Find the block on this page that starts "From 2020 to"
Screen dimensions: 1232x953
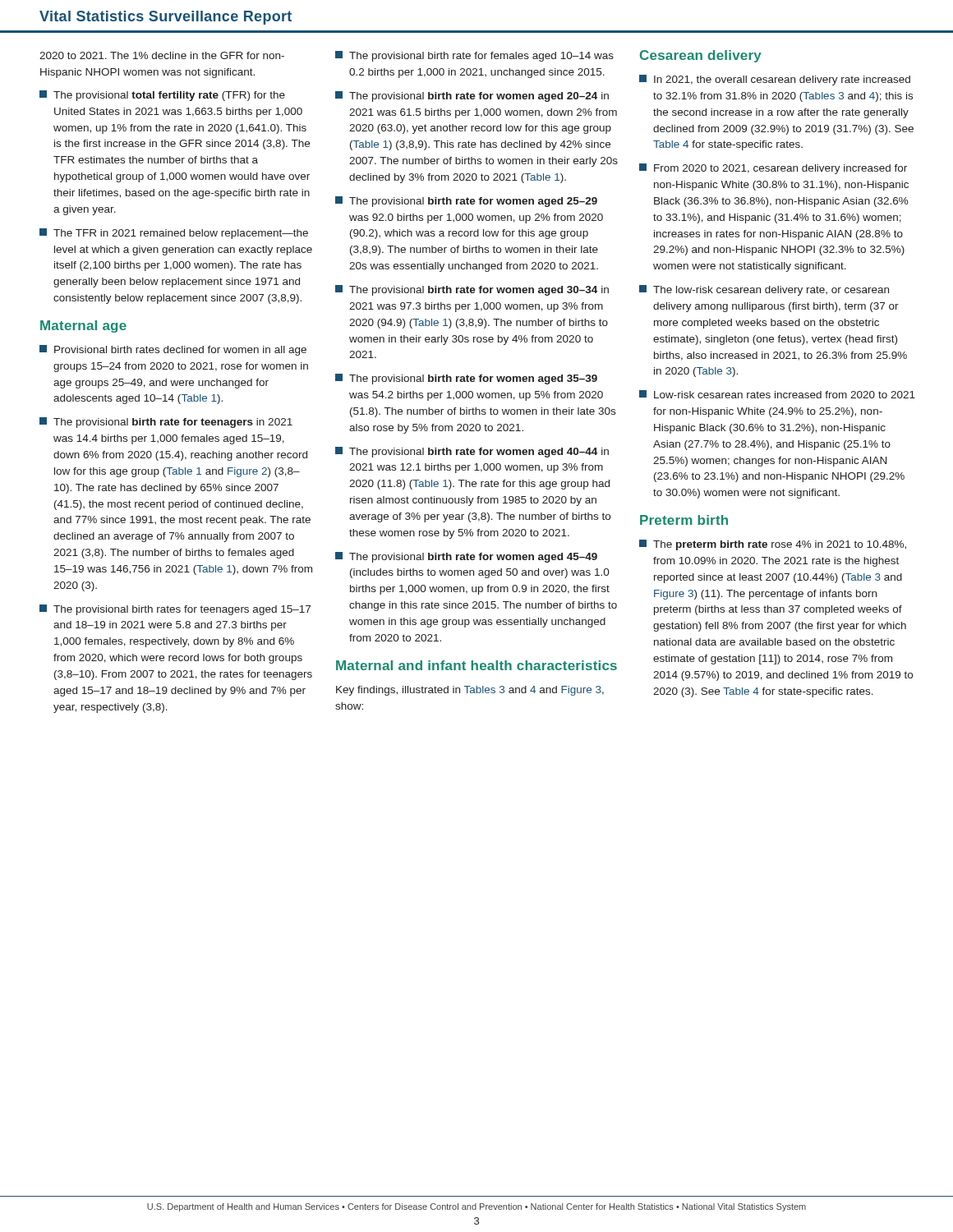point(777,217)
